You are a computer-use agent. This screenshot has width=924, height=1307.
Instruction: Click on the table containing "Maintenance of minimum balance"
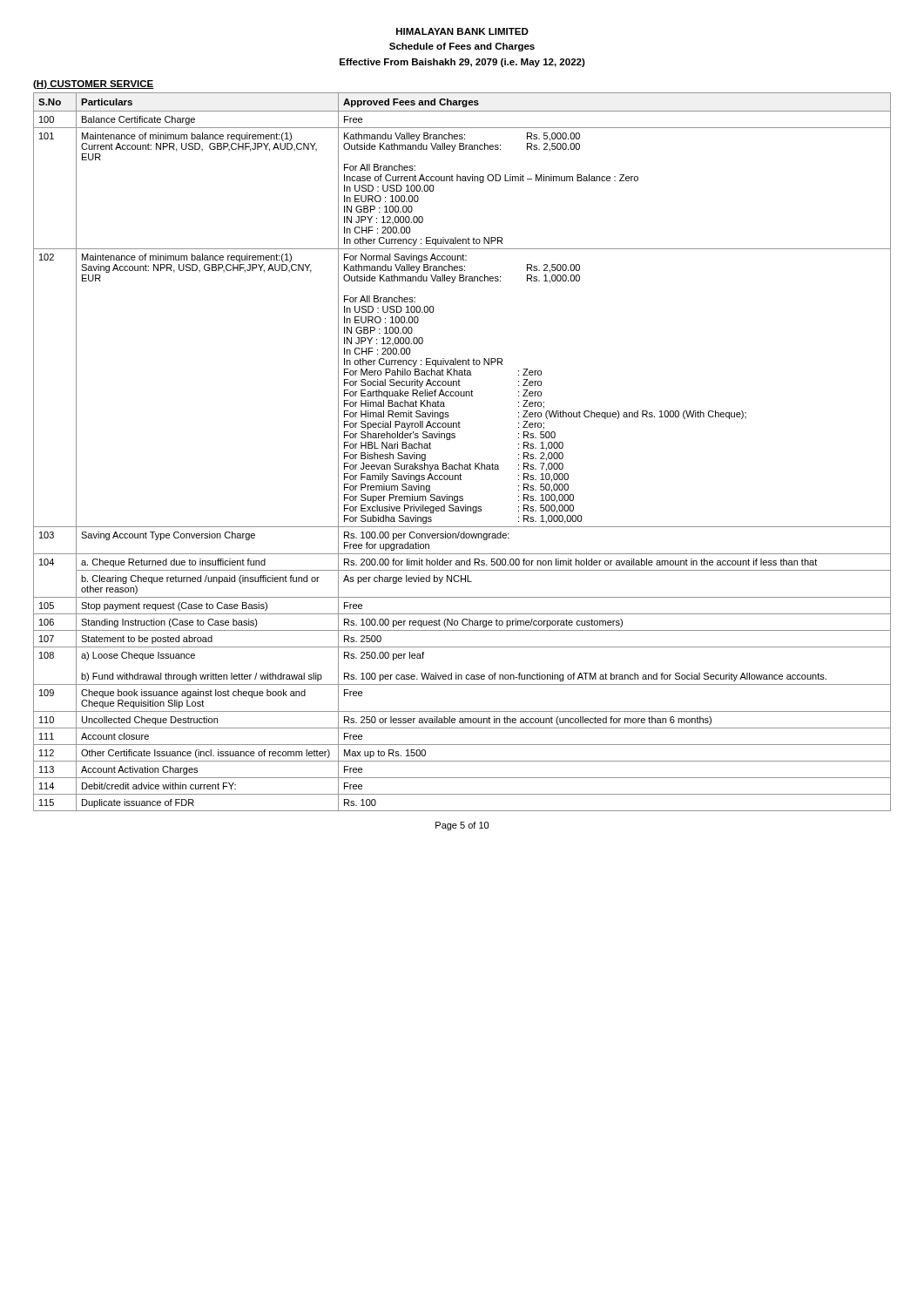coord(462,452)
